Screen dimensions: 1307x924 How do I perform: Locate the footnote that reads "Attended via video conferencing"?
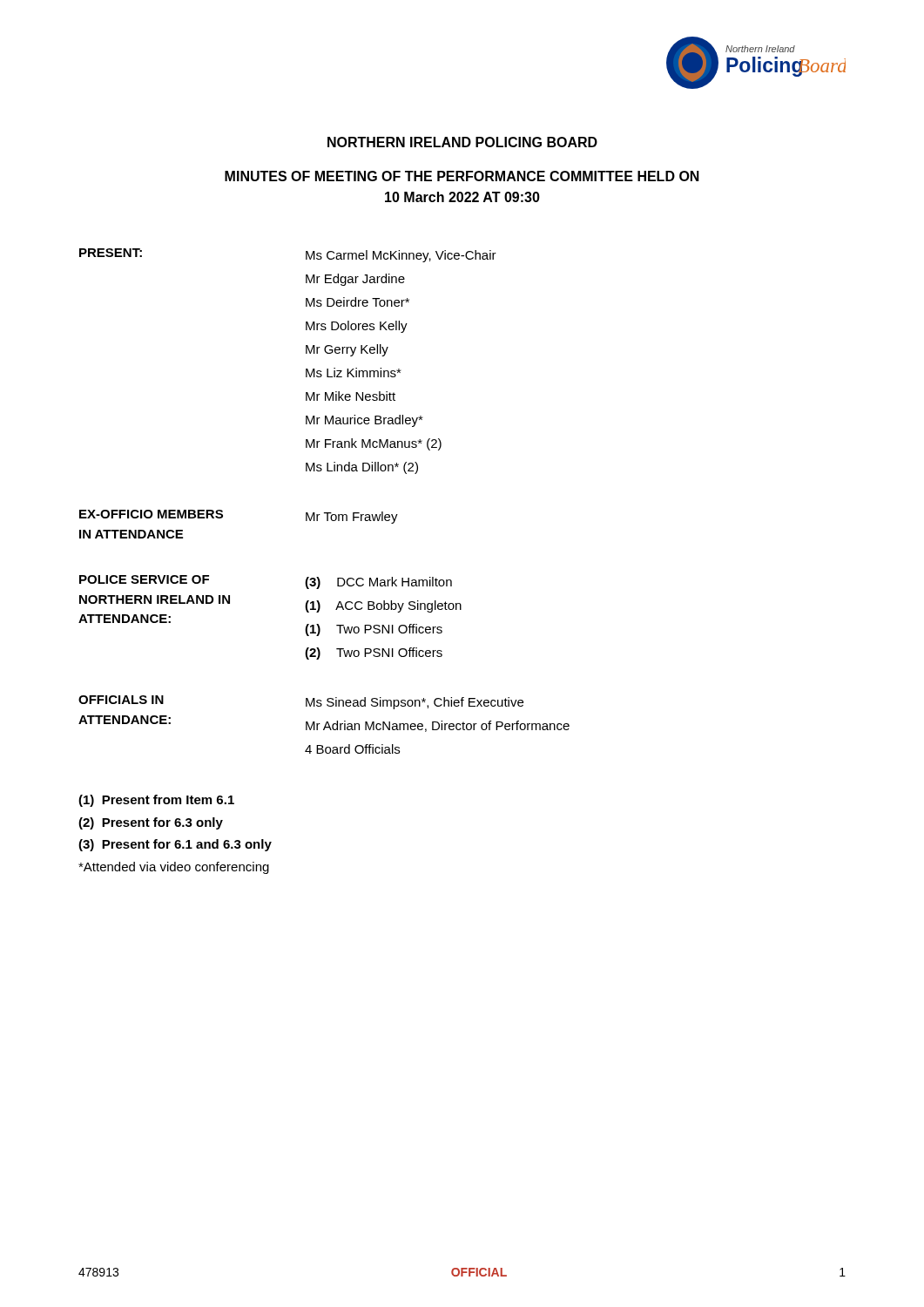coord(174,866)
